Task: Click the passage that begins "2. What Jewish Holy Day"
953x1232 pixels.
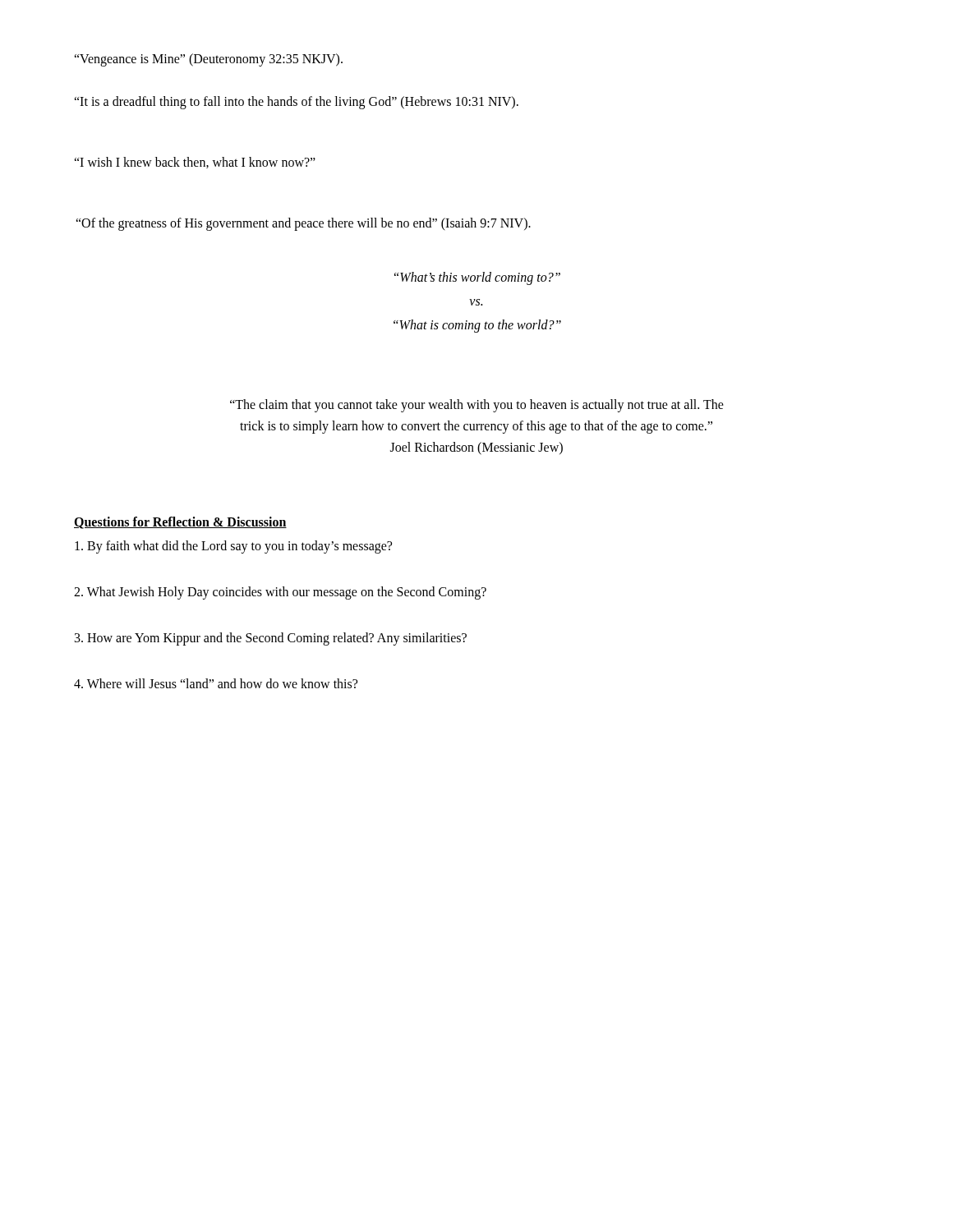Action: coord(280,592)
